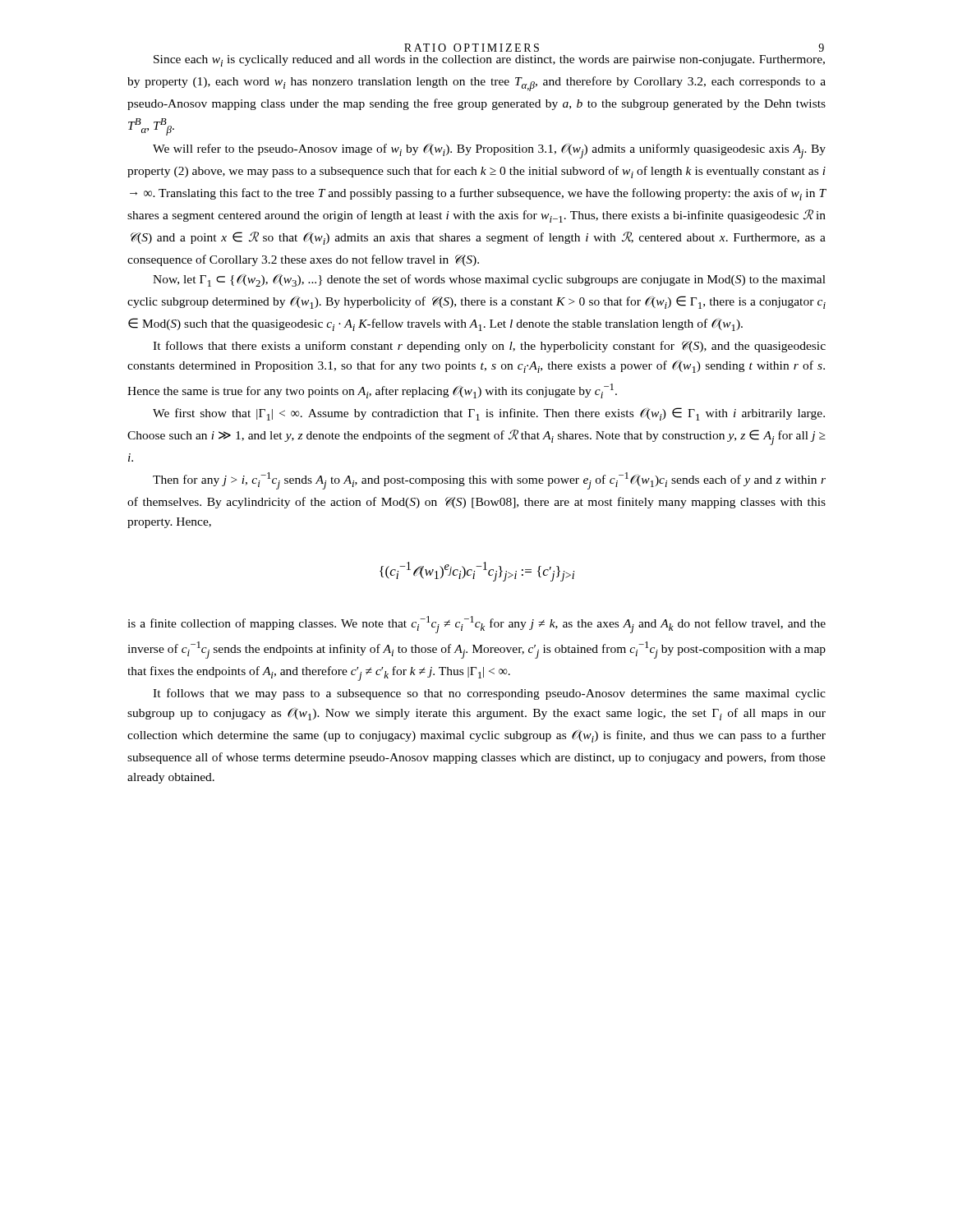This screenshot has width=953, height=1232.
Task: Where is the passage that starts "Since each wi"?
Action: pos(476,94)
